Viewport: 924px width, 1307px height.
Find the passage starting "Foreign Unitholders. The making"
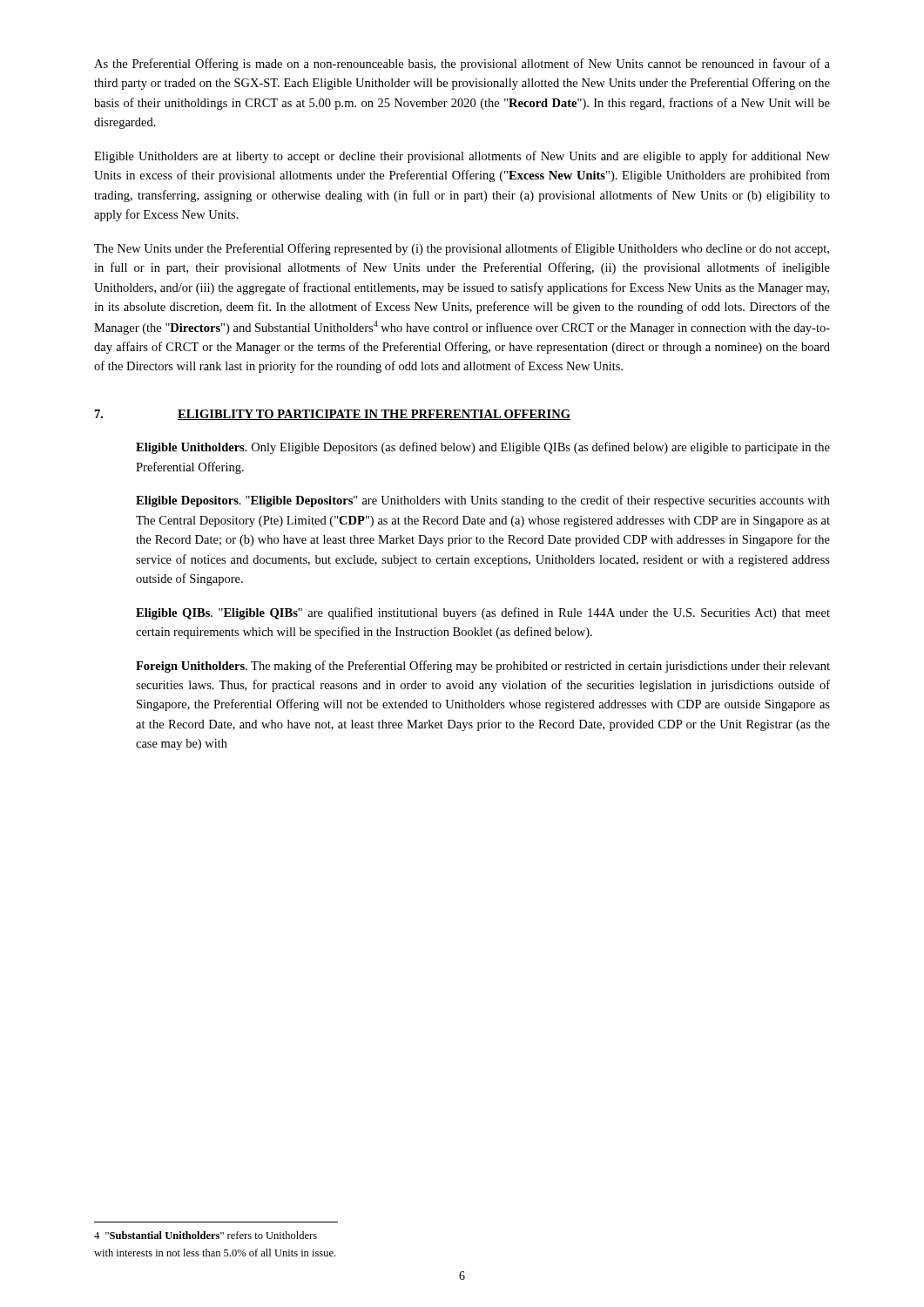pyautogui.click(x=483, y=704)
